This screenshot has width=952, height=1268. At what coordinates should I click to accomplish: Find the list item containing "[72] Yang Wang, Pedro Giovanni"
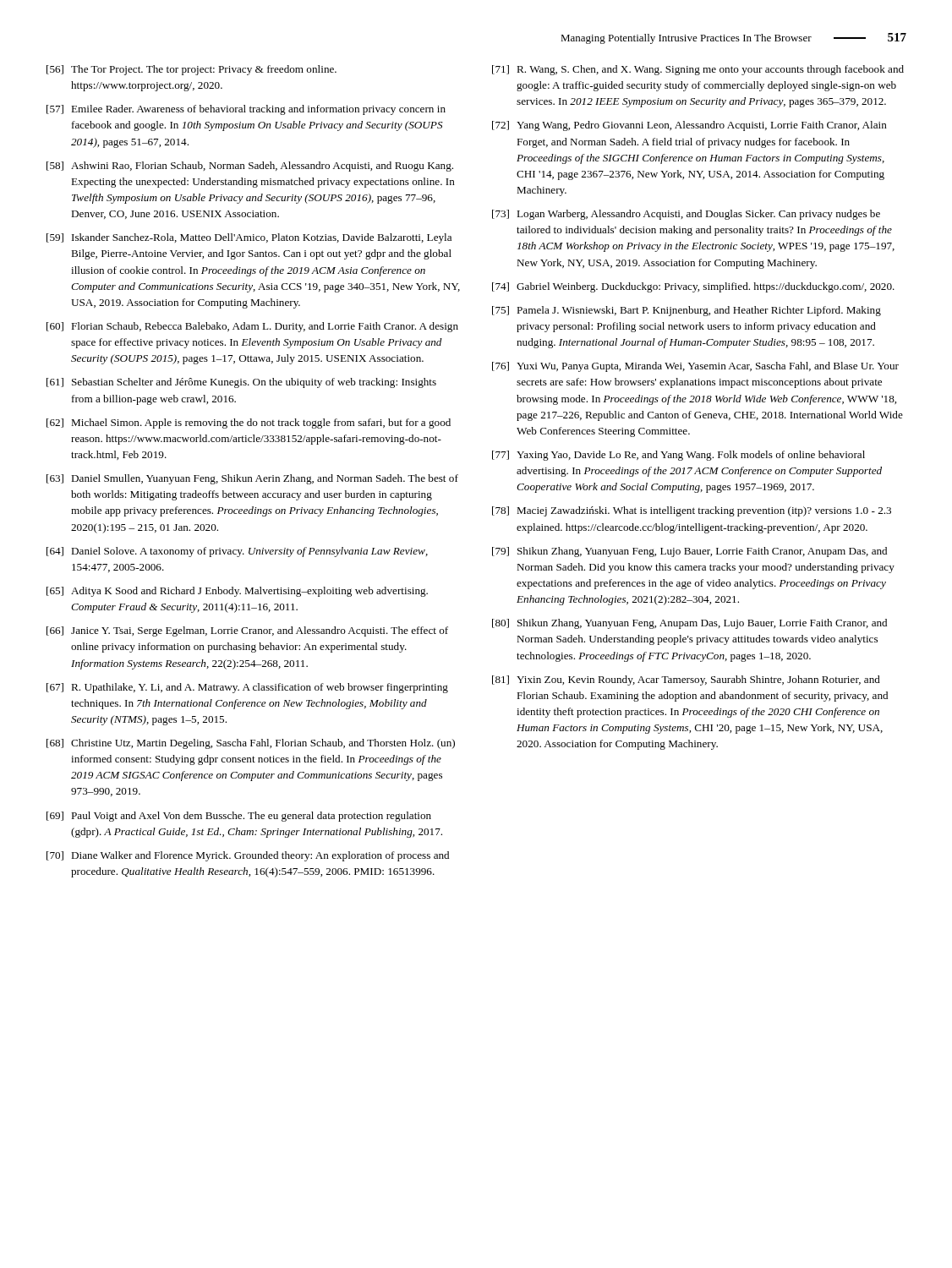(699, 157)
